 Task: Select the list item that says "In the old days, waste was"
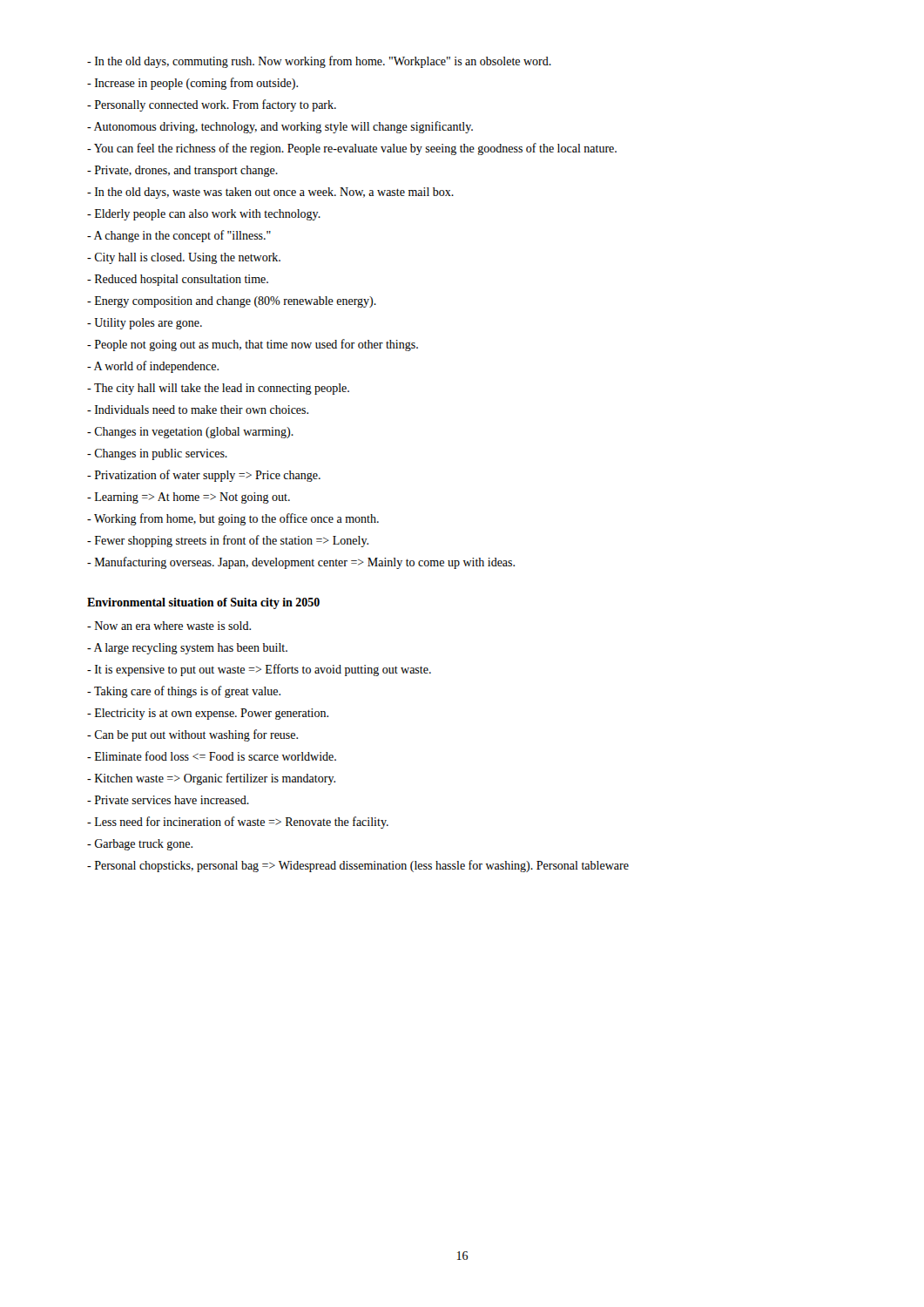coord(271,192)
